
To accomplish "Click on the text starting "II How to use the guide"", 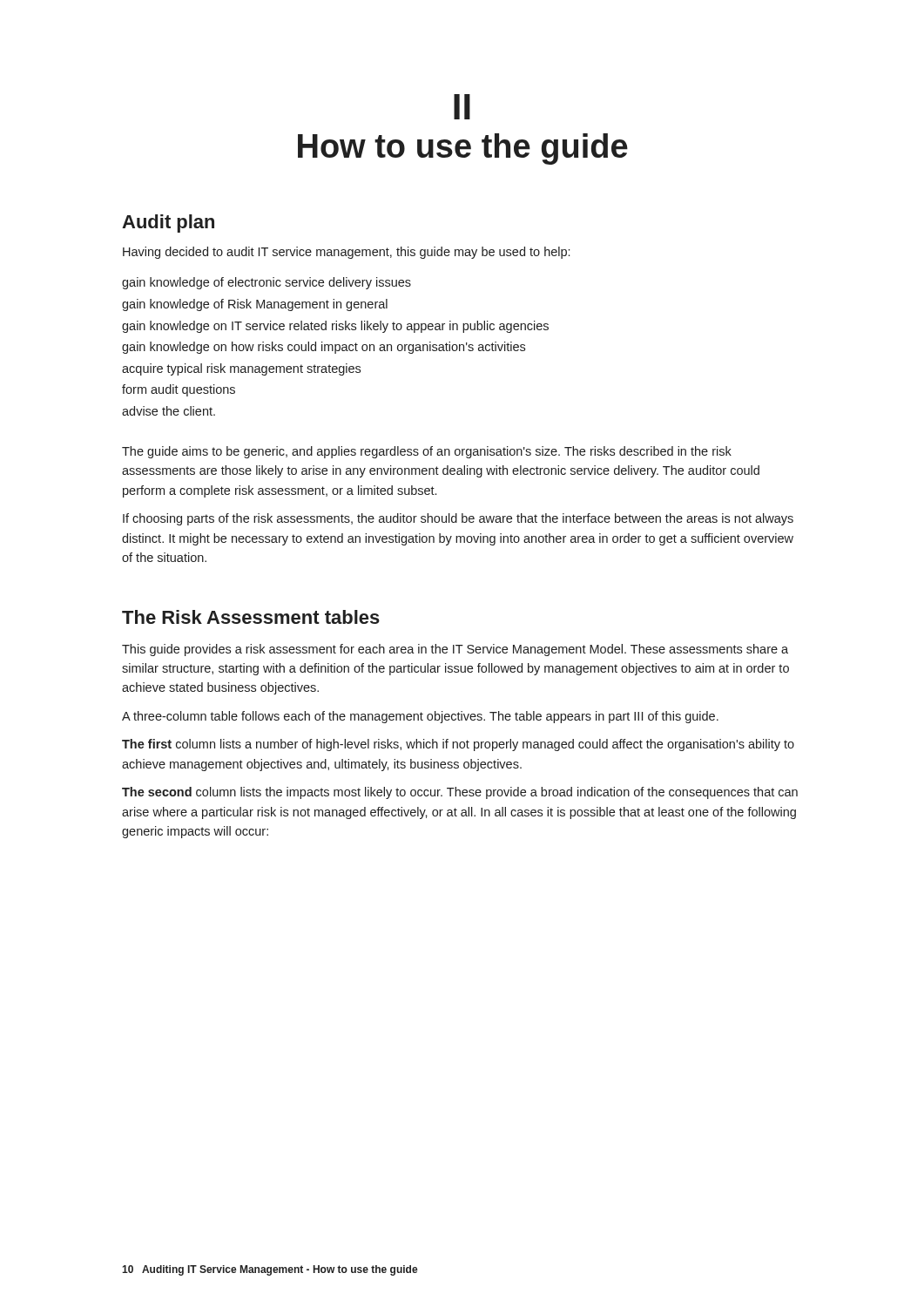I will tap(462, 127).
